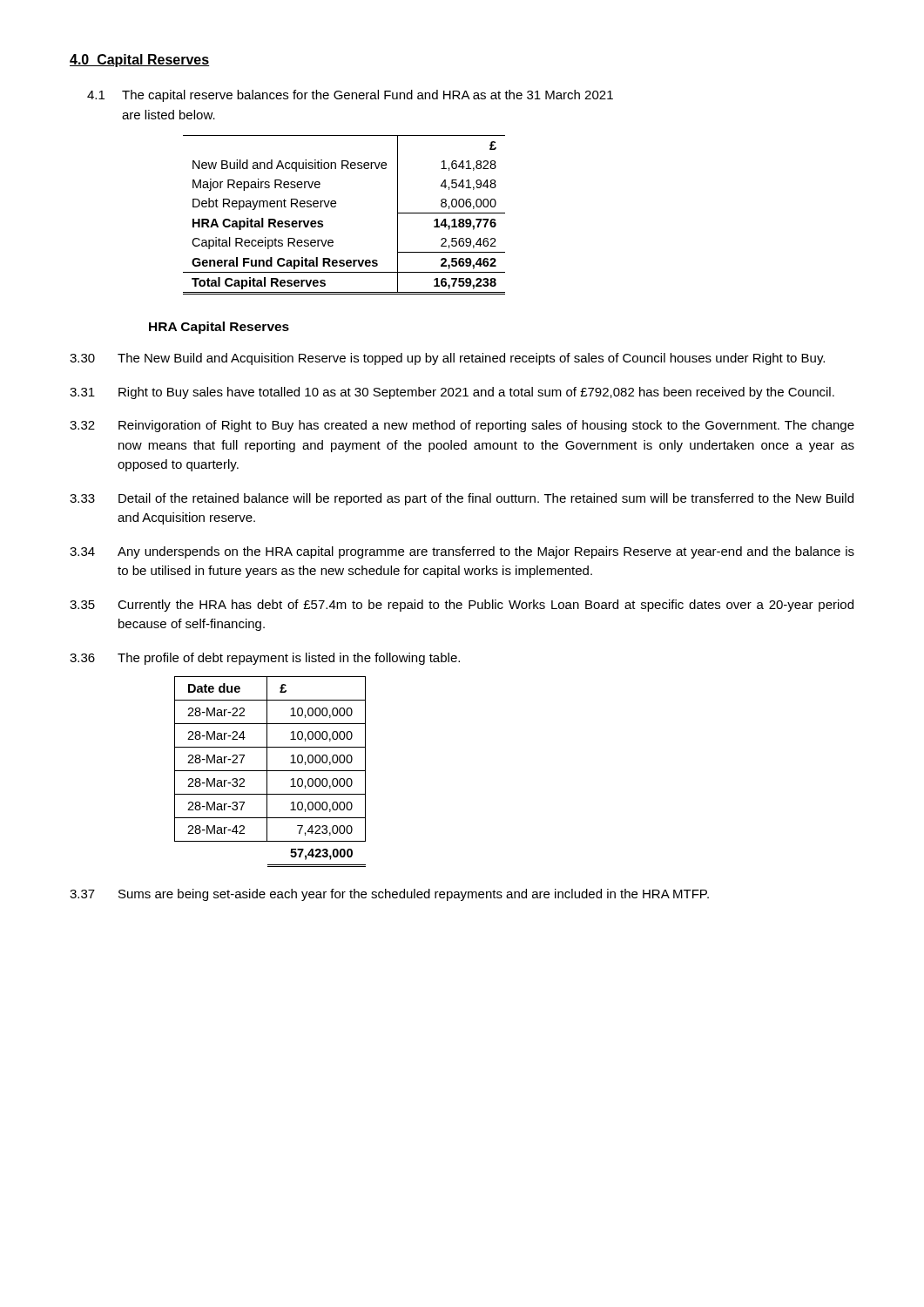
Task: Locate the block of text that opens with "3.35 Currently the HRA"
Action: click(x=462, y=614)
